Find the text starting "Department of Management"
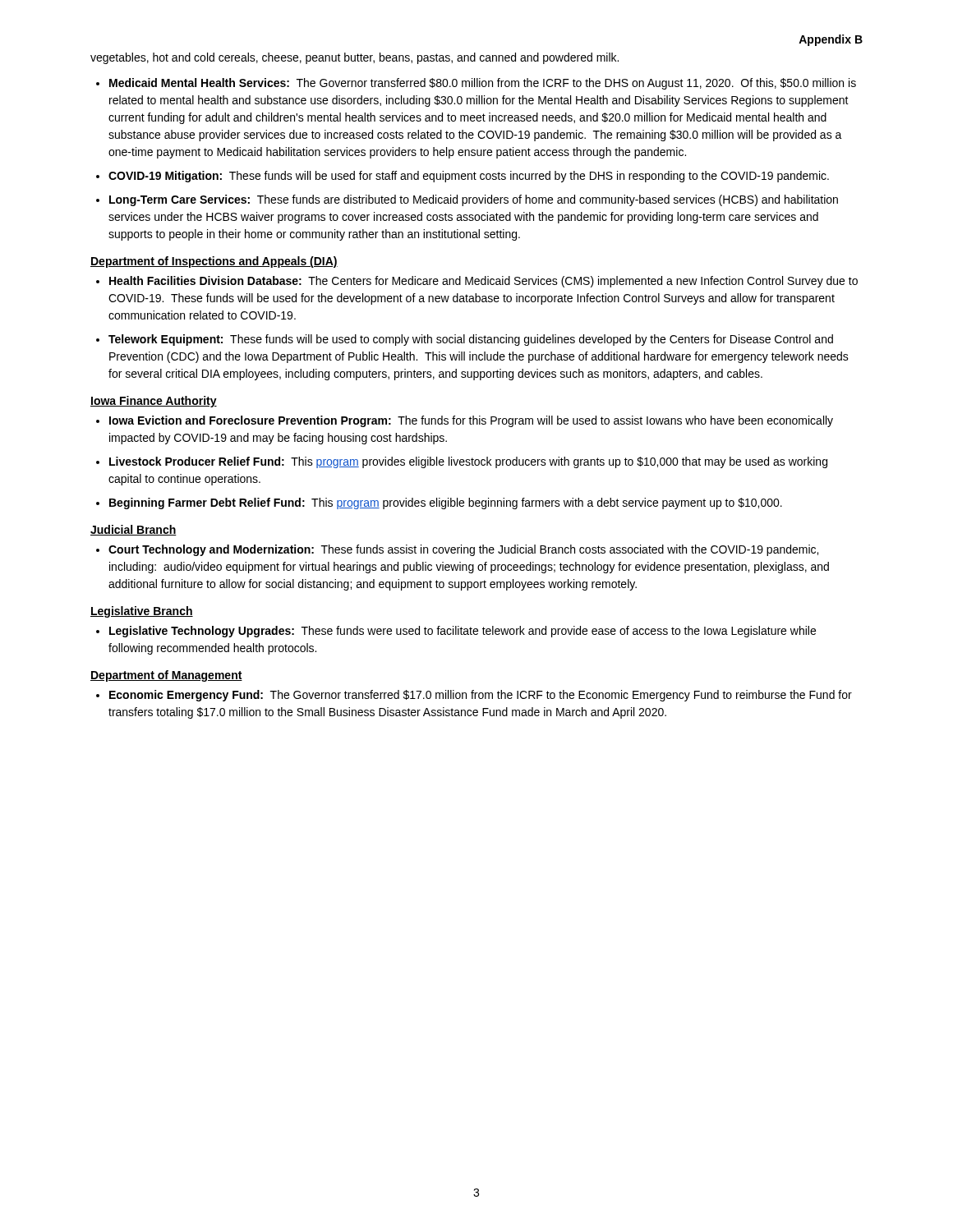The height and width of the screenshot is (1232, 953). (166, 675)
